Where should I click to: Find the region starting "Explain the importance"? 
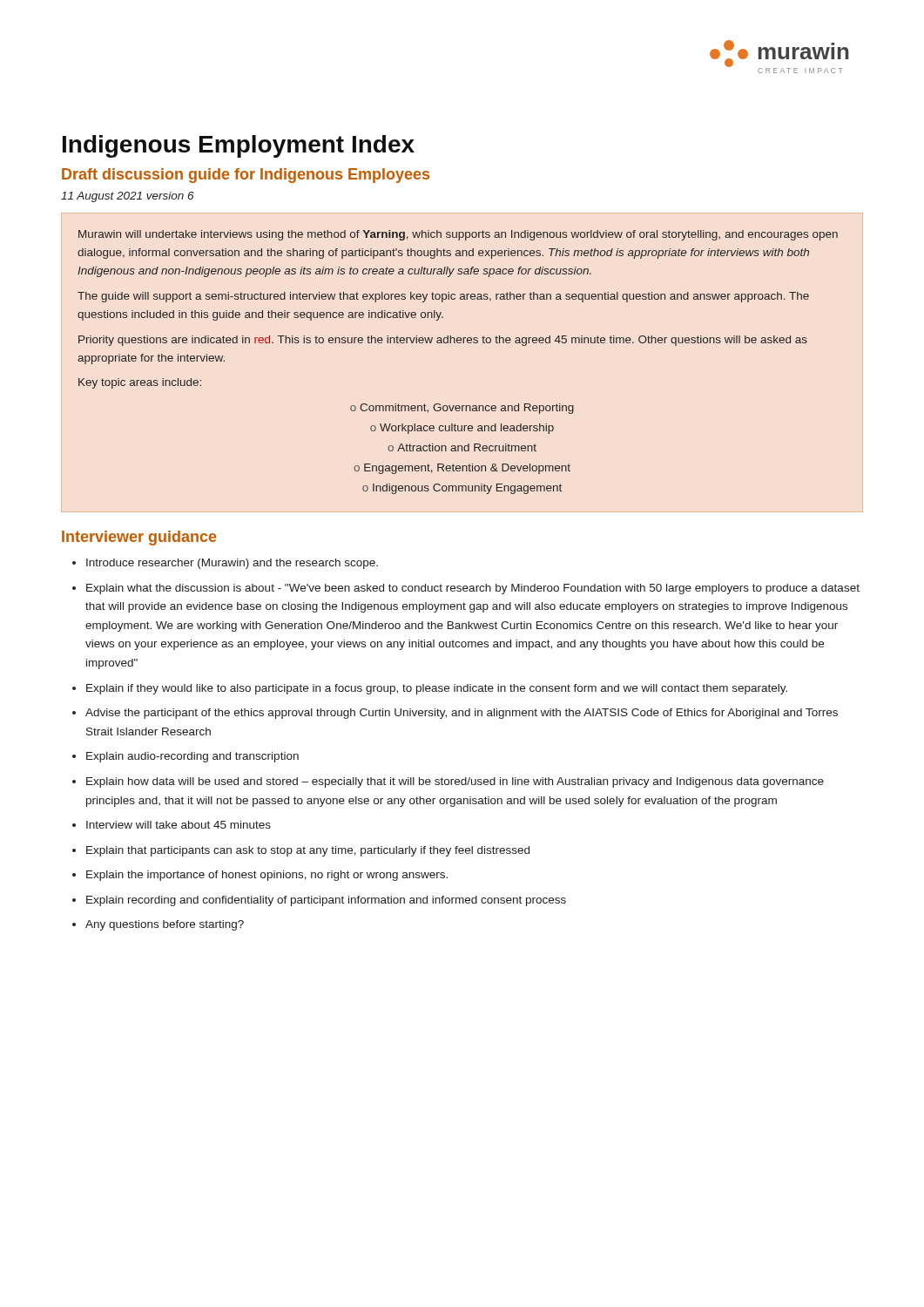pos(267,875)
